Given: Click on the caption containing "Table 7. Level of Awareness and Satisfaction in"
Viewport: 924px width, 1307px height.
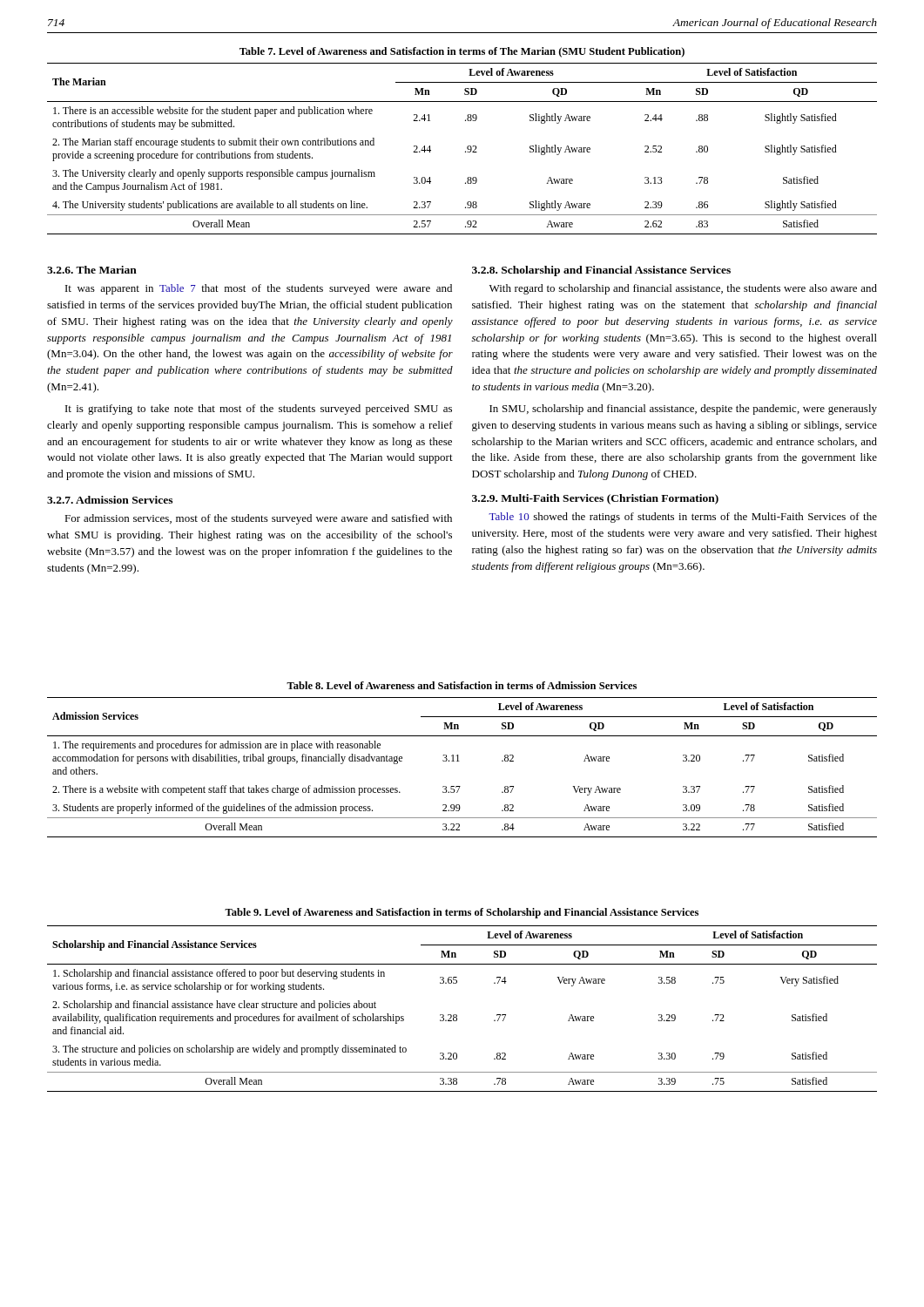Looking at the screenshot, I should point(462,51).
